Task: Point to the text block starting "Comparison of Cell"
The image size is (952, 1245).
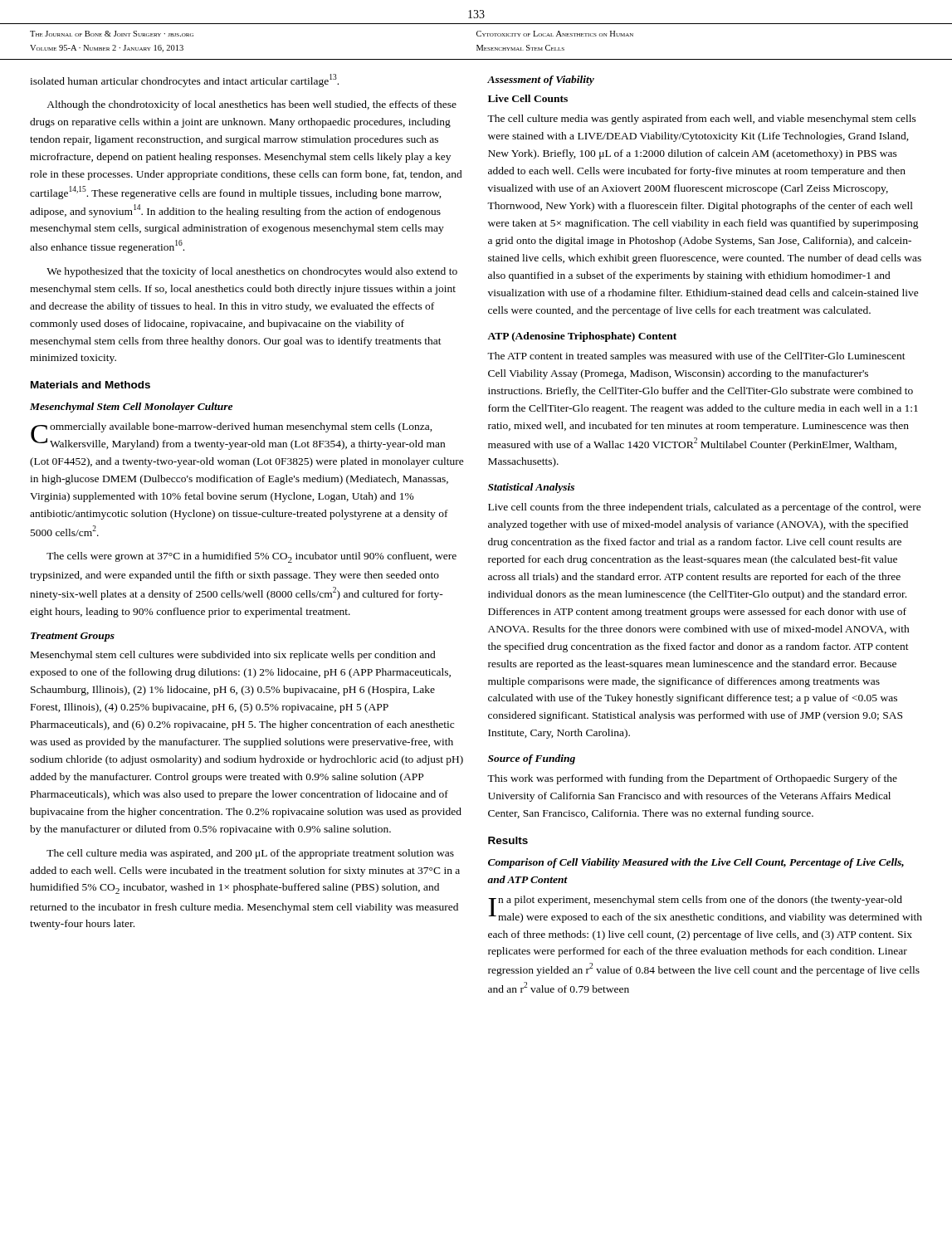Action: coord(696,871)
